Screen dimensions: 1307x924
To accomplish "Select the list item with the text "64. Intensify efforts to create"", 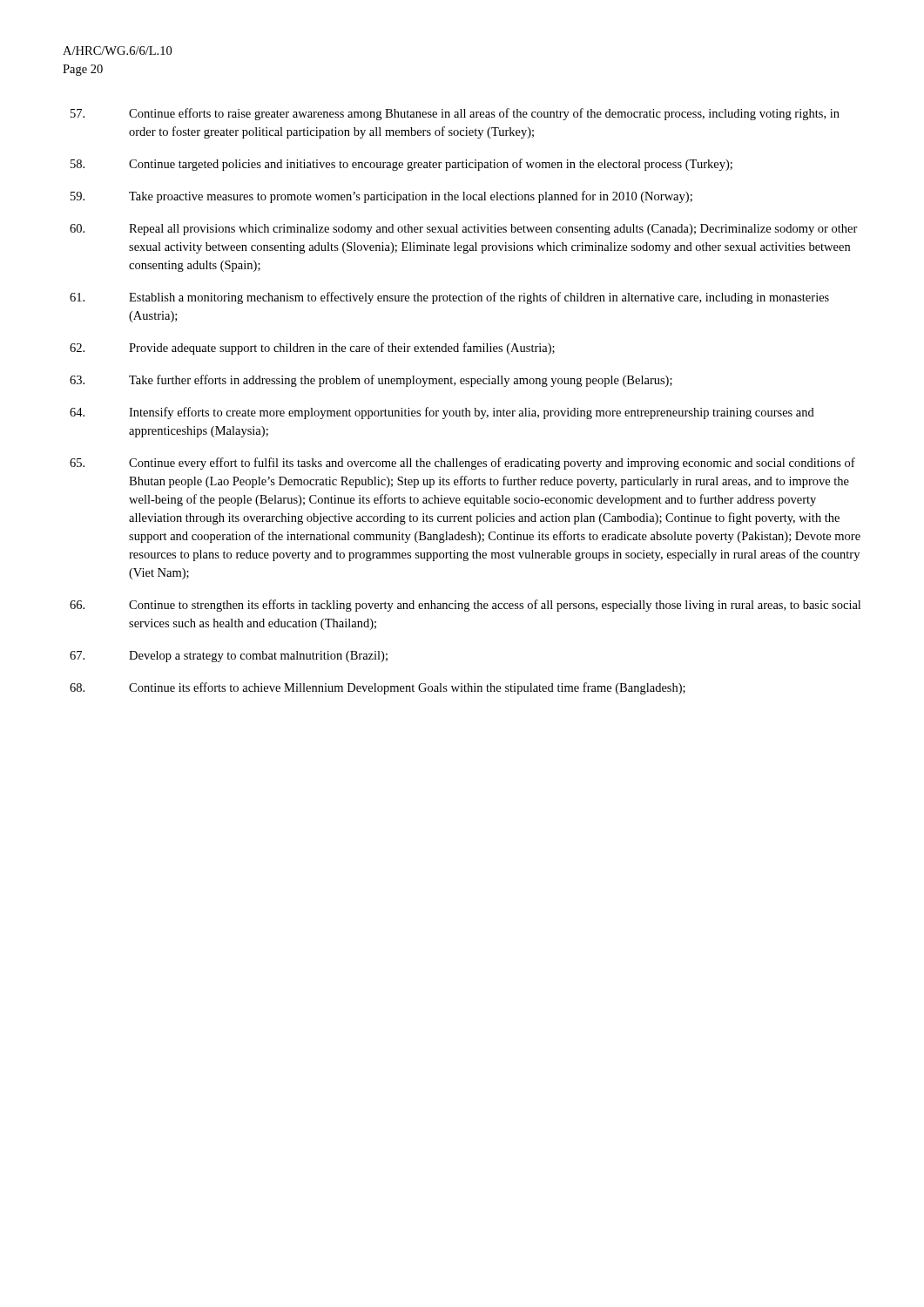I will click(x=462, y=422).
